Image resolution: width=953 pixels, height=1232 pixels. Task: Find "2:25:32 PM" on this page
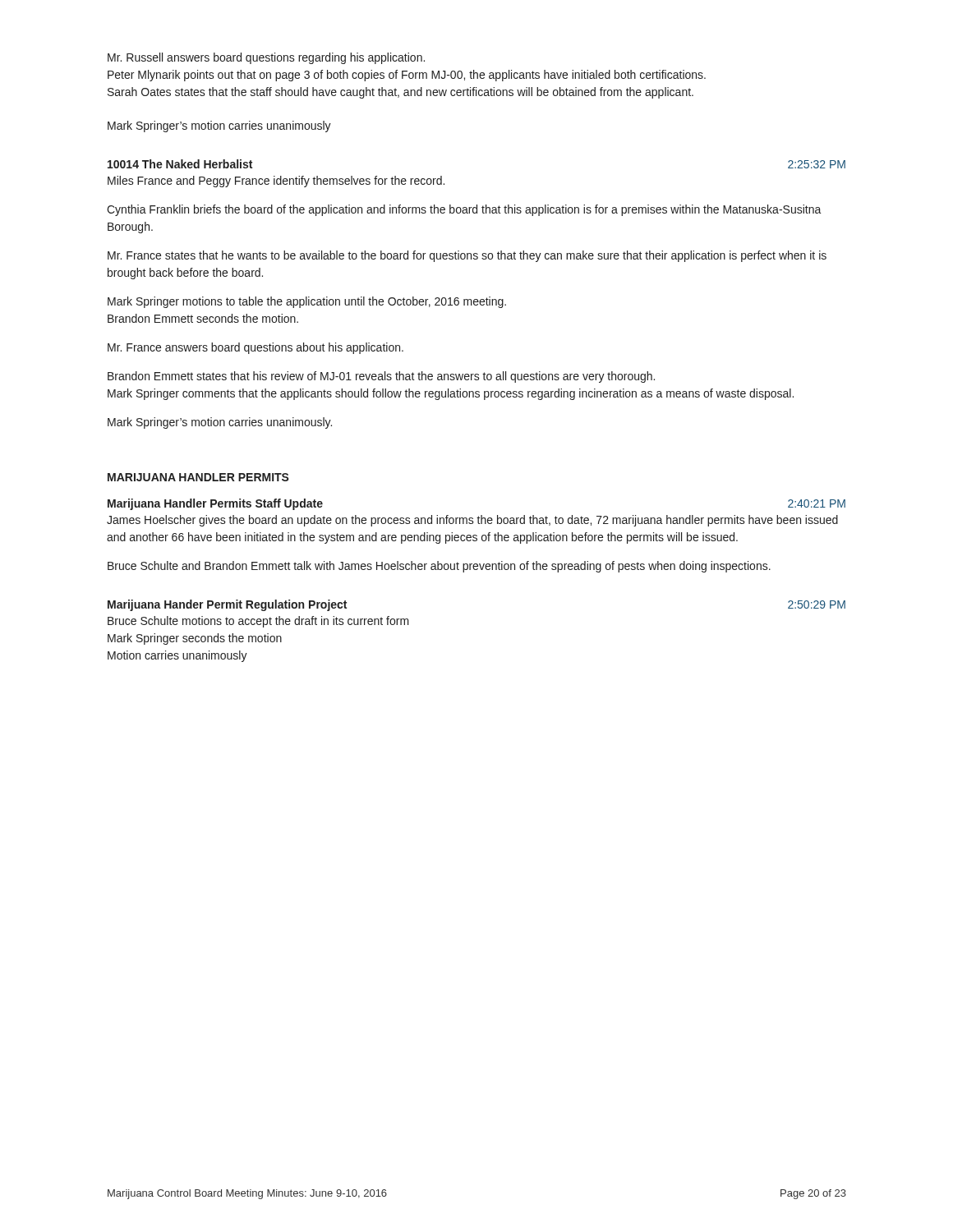click(817, 164)
